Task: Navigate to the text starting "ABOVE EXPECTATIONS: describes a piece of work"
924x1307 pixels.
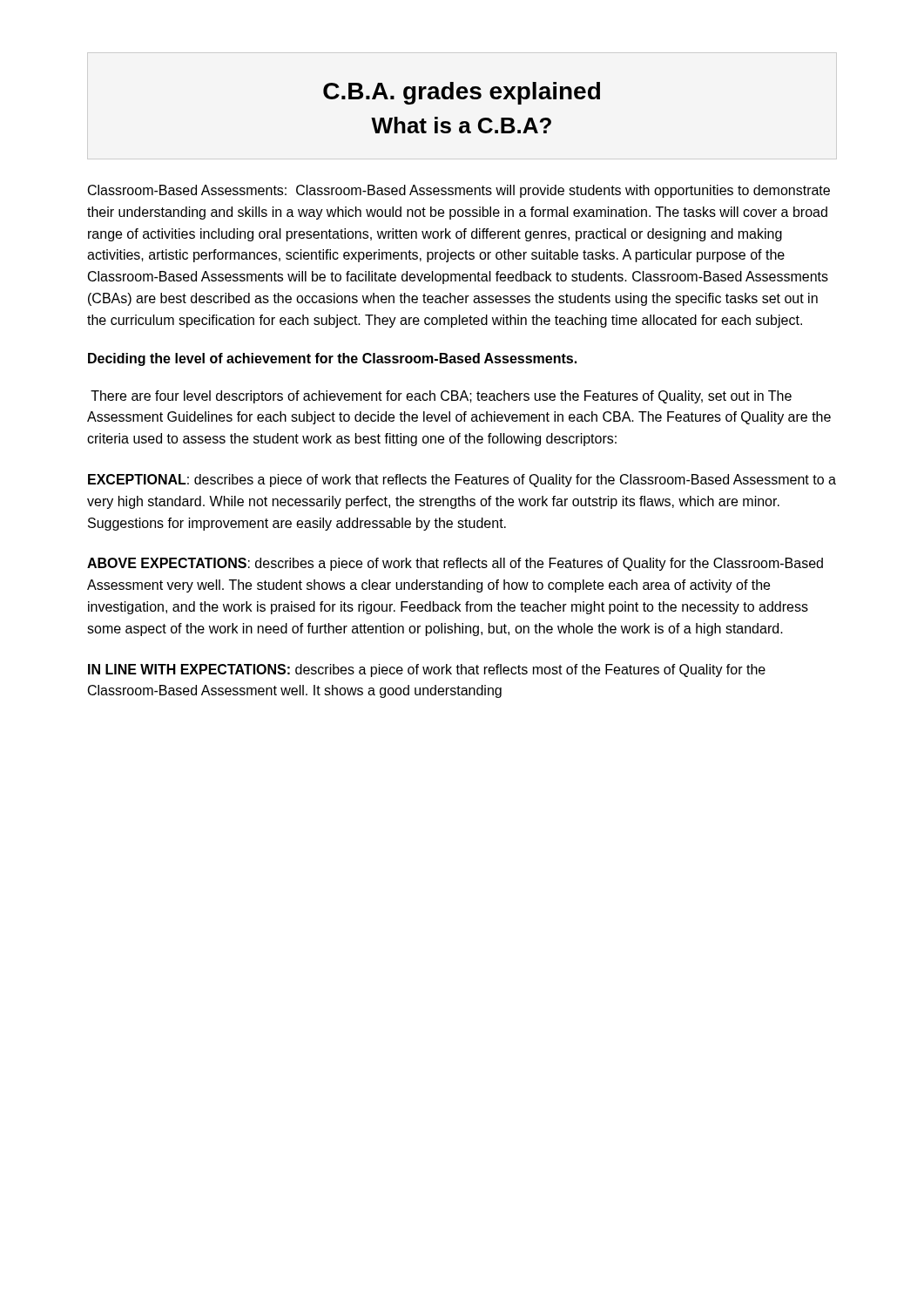Action: pos(455,596)
